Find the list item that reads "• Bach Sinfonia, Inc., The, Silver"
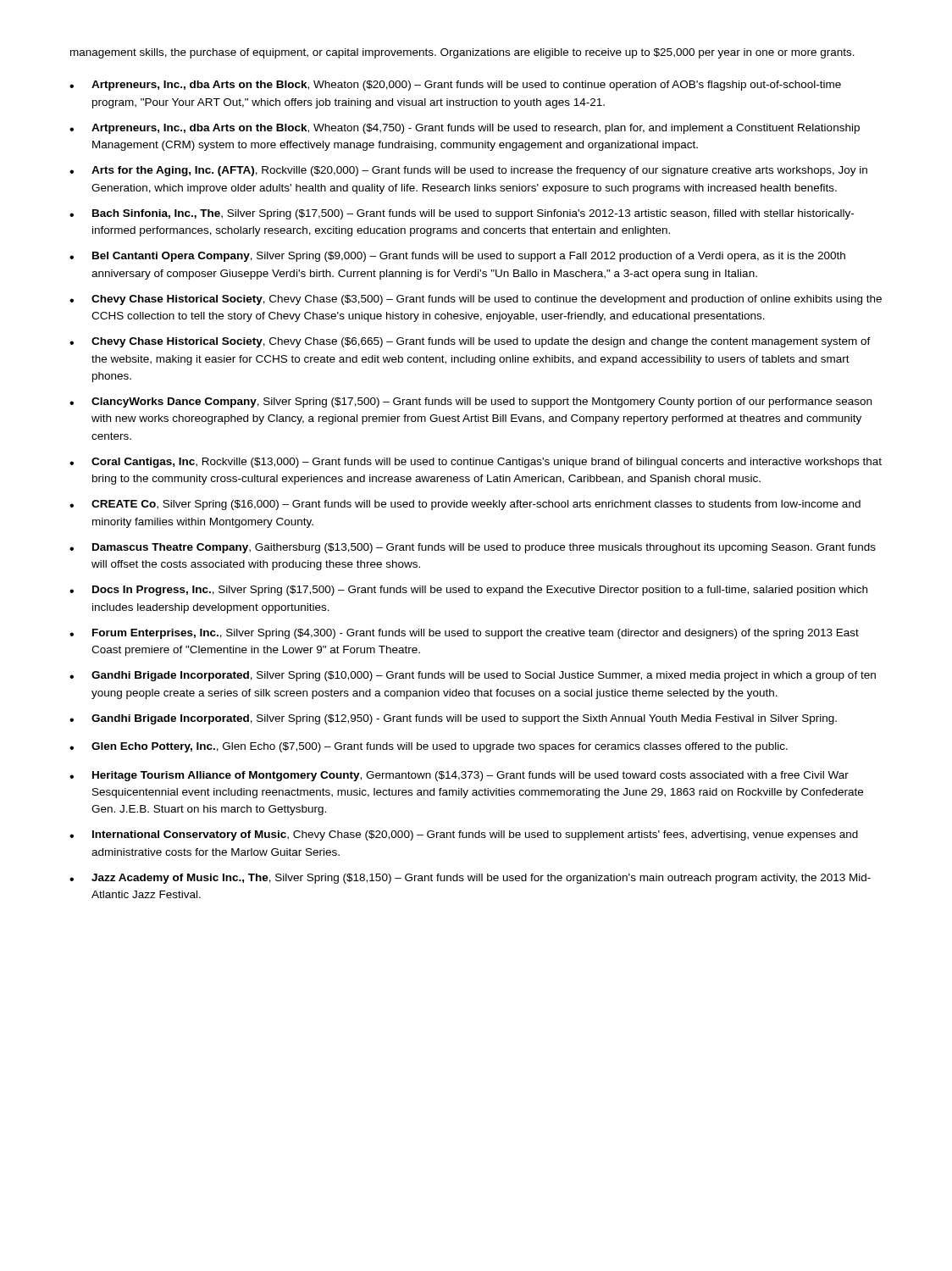 coord(476,222)
